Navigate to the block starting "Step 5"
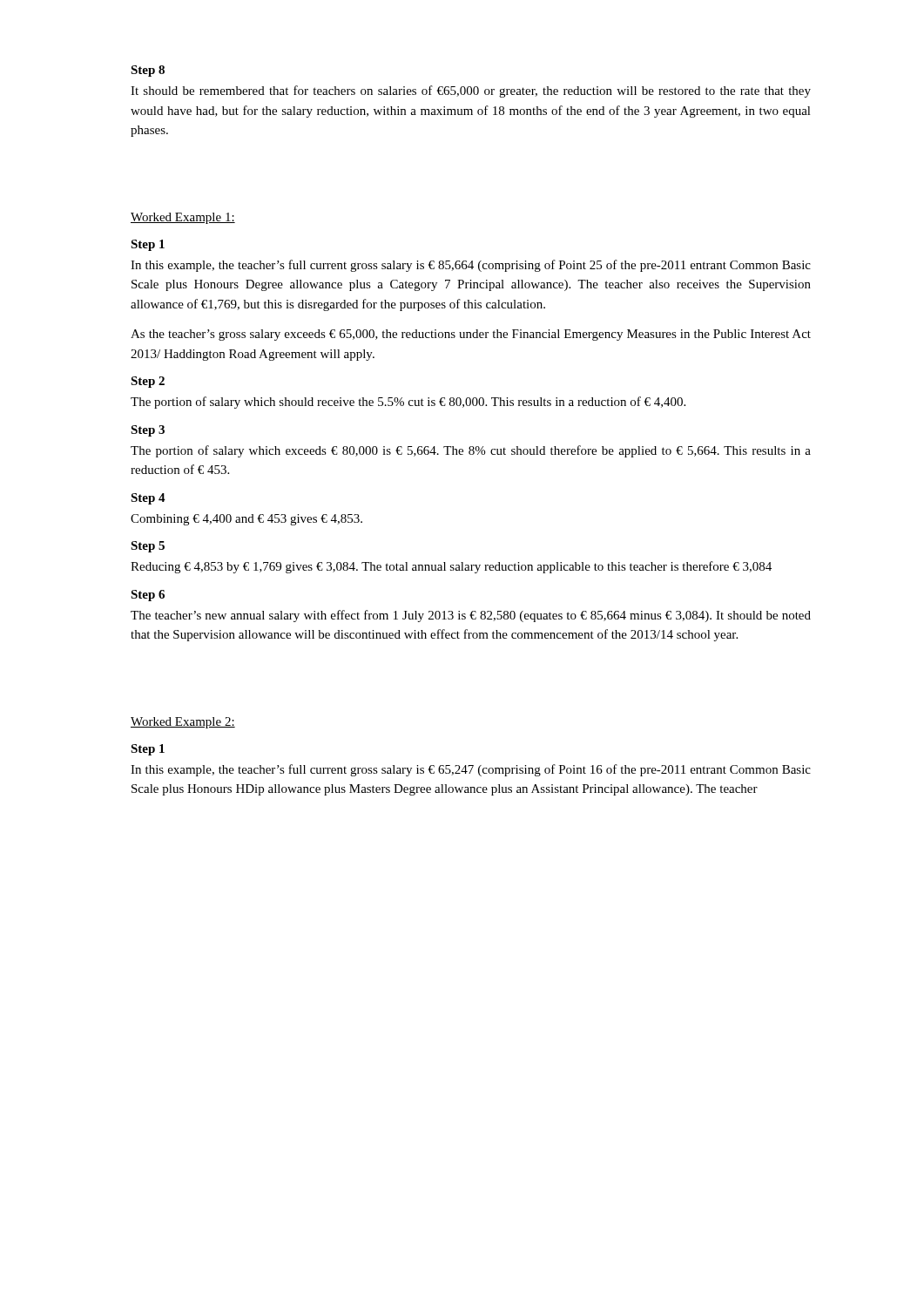Image resolution: width=924 pixels, height=1307 pixels. (x=148, y=545)
